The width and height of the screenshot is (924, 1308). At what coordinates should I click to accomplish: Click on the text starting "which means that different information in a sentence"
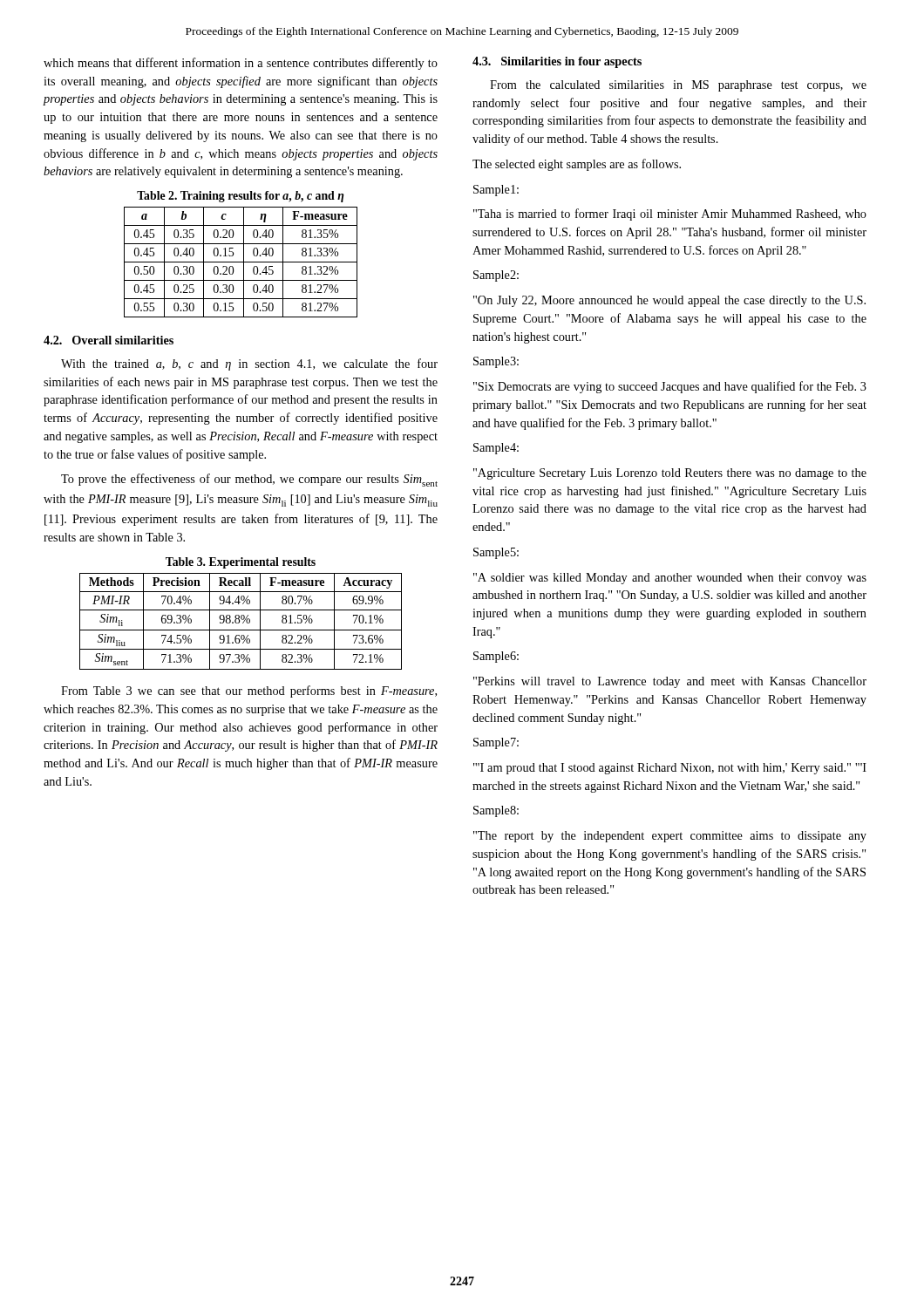(241, 117)
